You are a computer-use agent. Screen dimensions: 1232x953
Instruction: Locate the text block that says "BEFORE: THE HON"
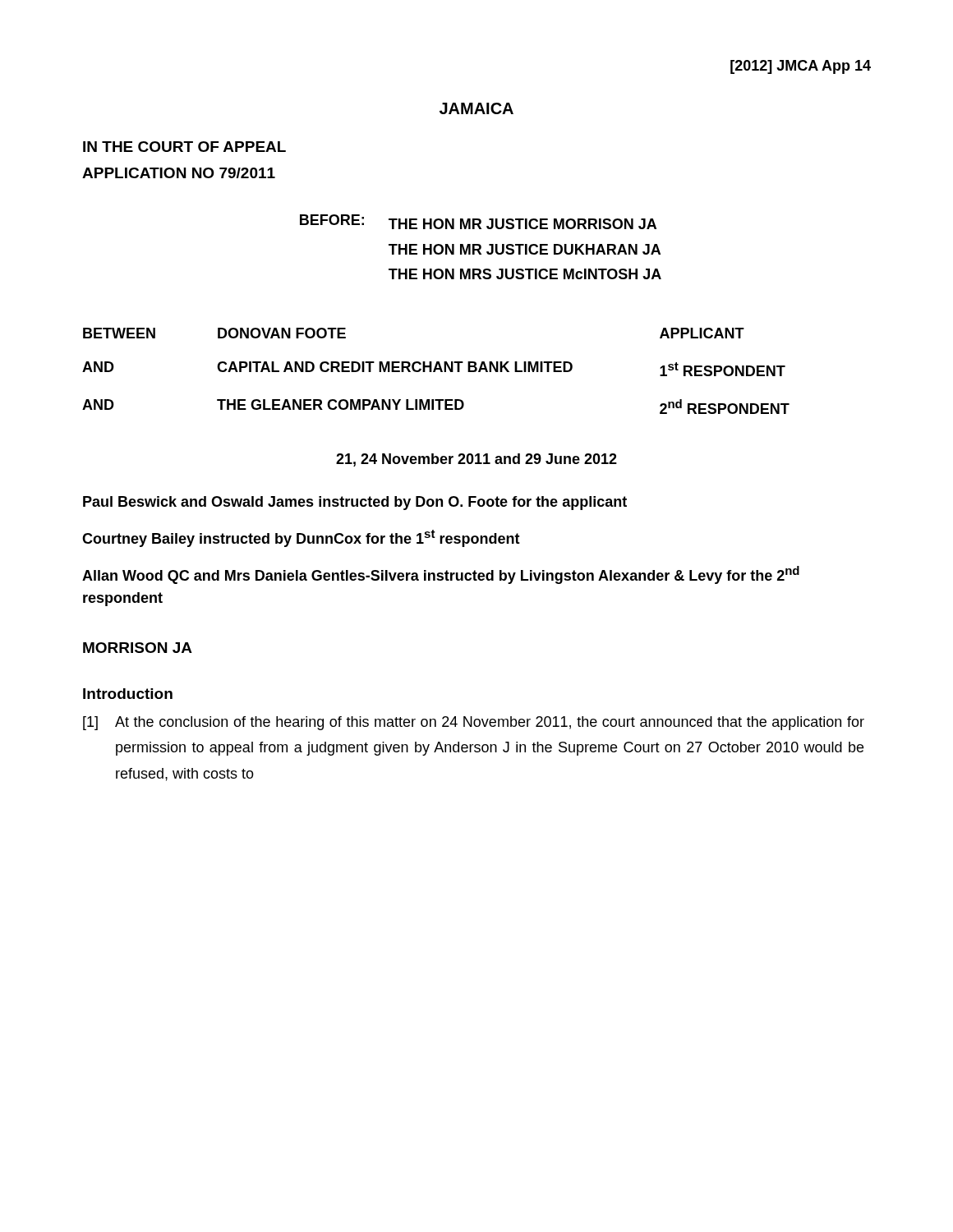476,250
